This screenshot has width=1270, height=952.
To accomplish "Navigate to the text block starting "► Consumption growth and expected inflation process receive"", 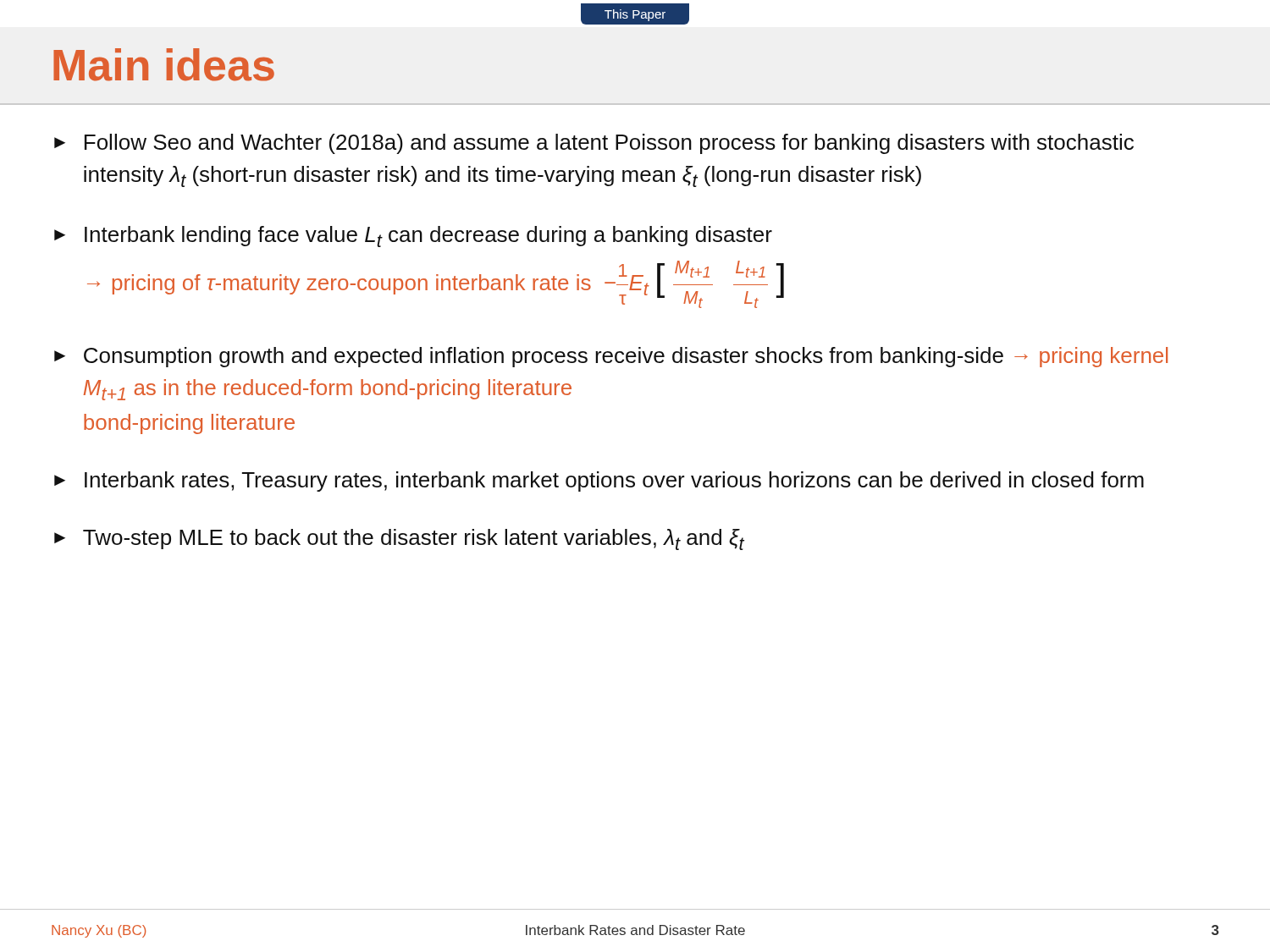I will pyautogui.click(x=611, y=357).
